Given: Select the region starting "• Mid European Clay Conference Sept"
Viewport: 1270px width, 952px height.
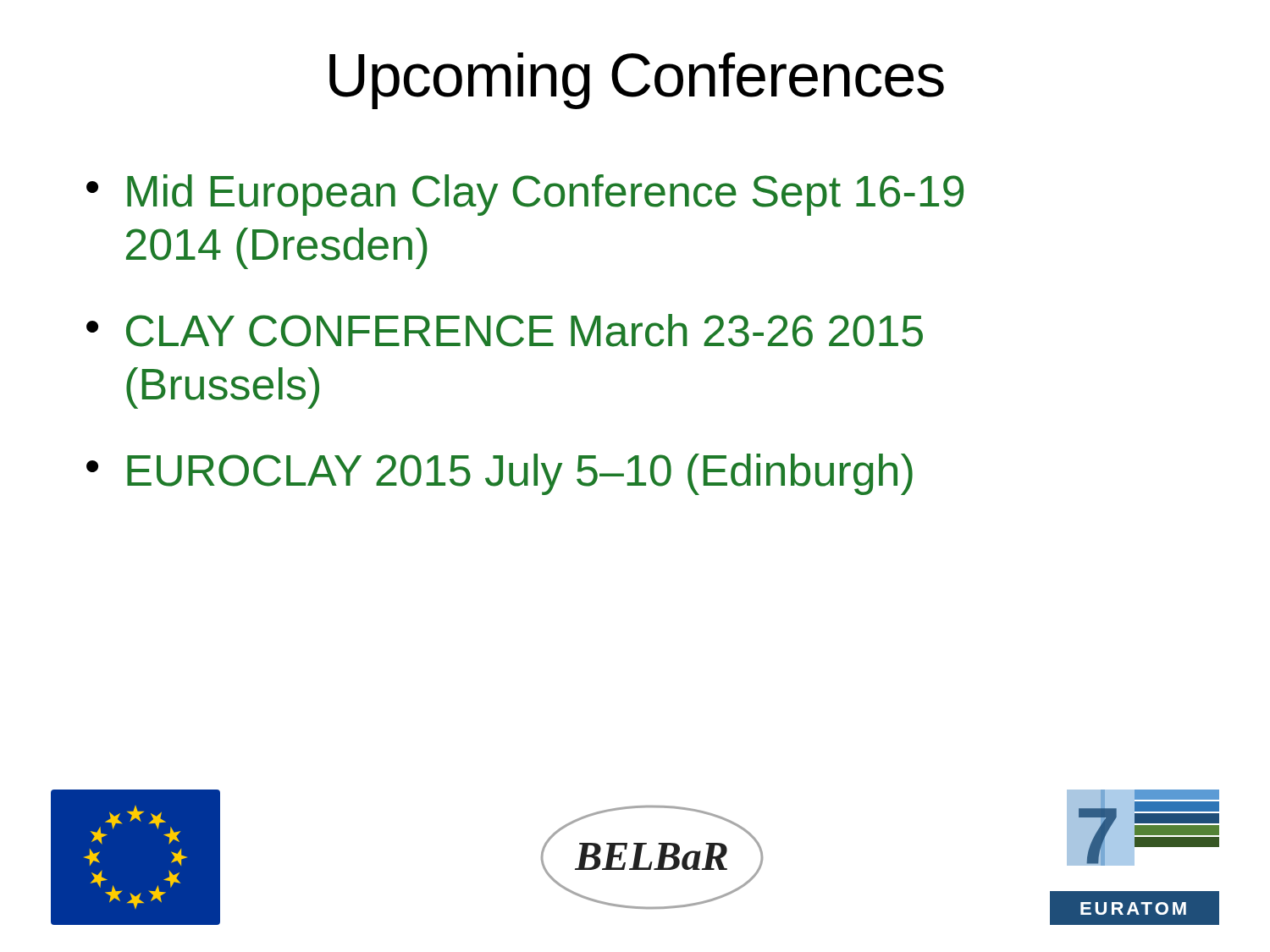Looking at the screenshot, I should [x=525, y=219].
